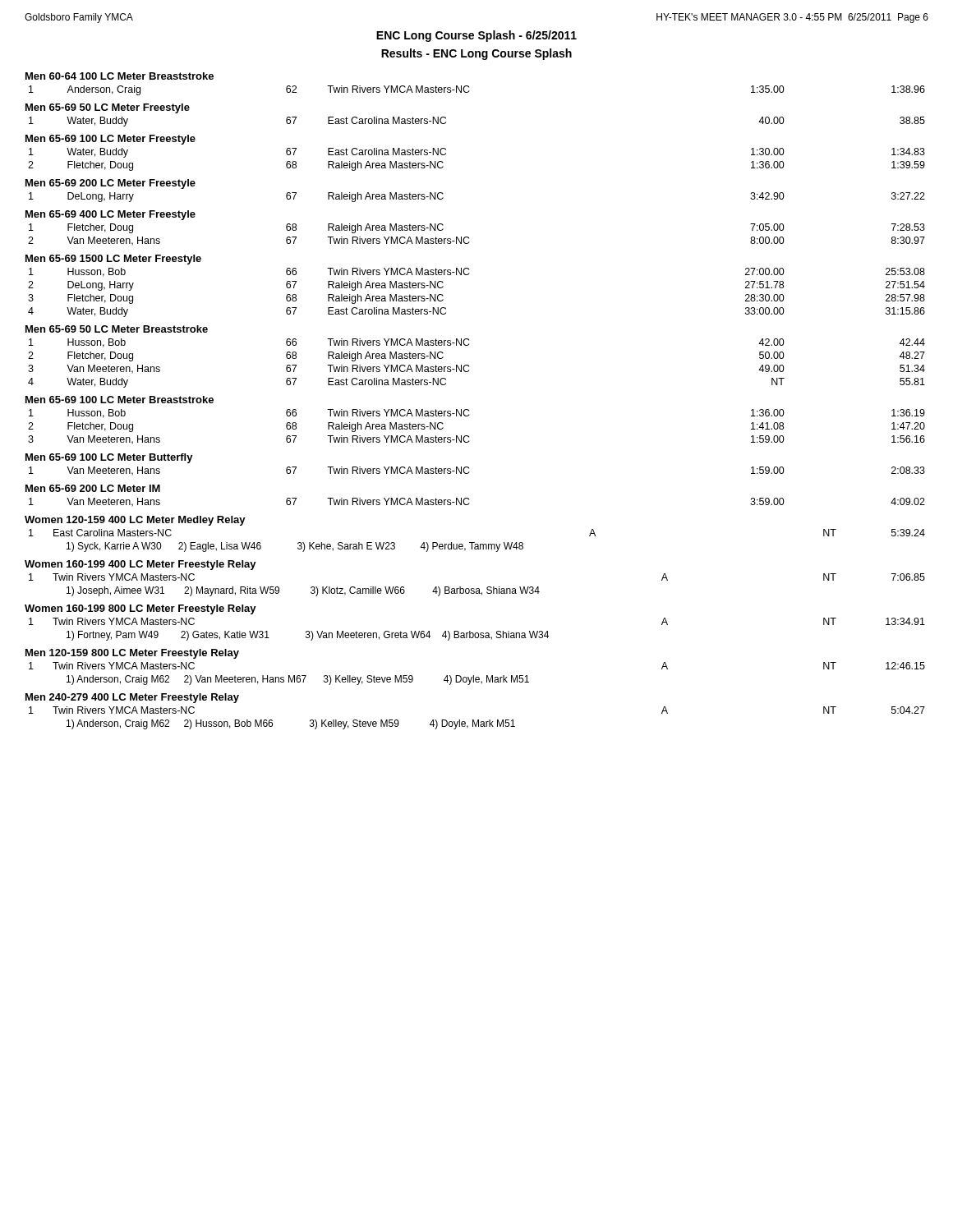Find the section header on this page that starts "Women 160-199 800 LC Meter"
953x1232 pixels.
click(x=140, y=608)
